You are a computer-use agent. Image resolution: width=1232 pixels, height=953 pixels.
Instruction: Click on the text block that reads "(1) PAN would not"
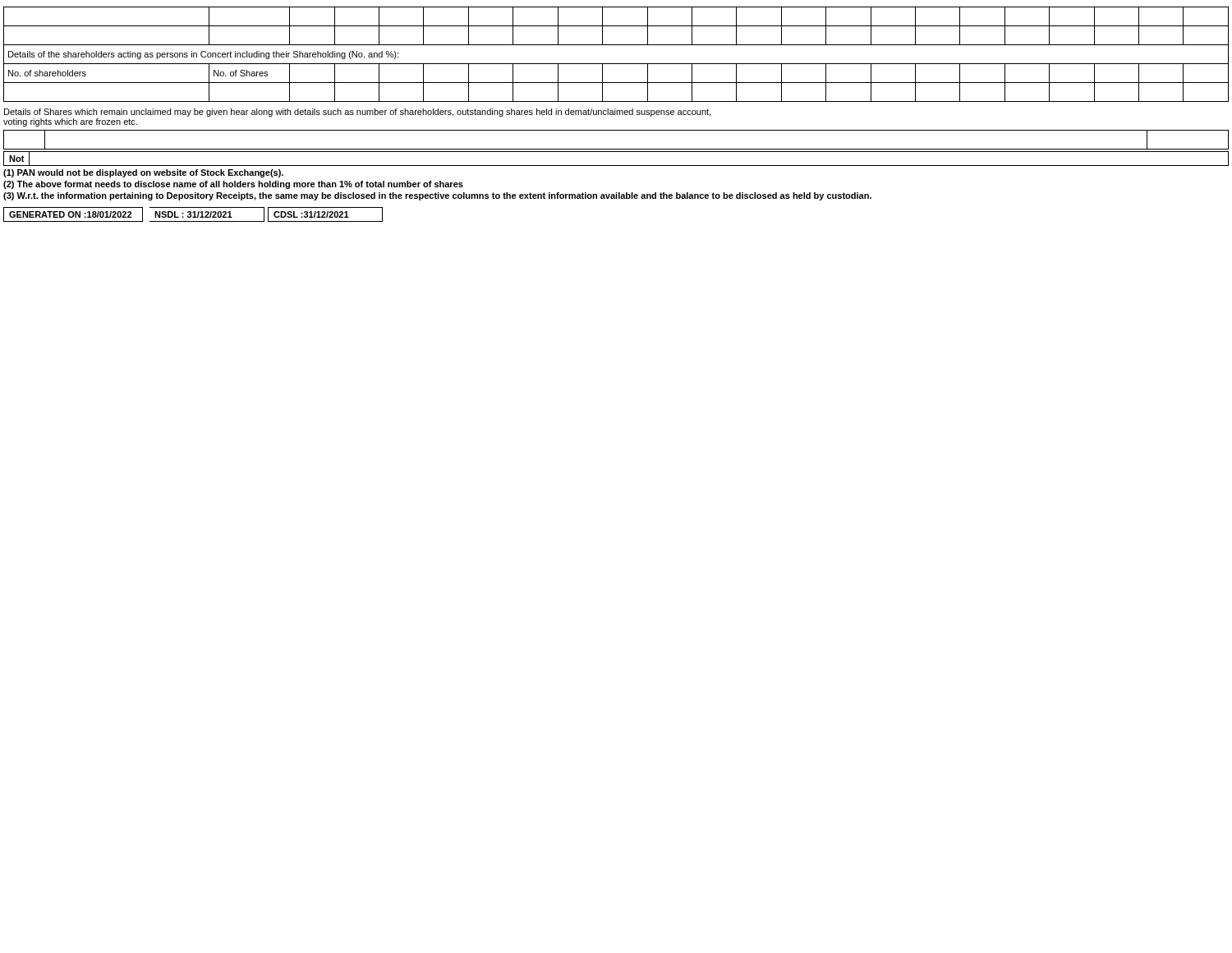pos(144,173)
